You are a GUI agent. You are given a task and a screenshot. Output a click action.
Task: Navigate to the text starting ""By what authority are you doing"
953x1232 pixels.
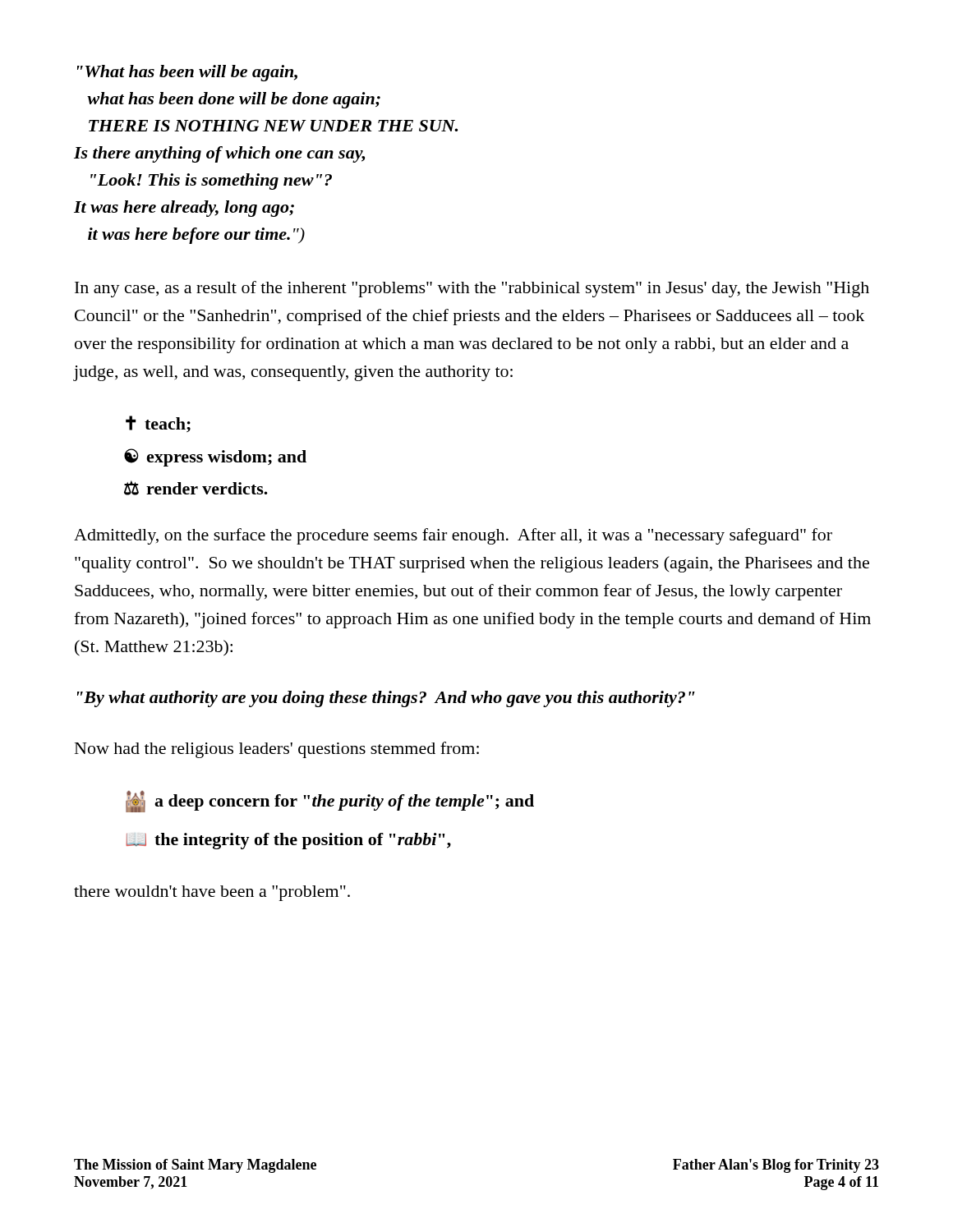click(385, 697)
